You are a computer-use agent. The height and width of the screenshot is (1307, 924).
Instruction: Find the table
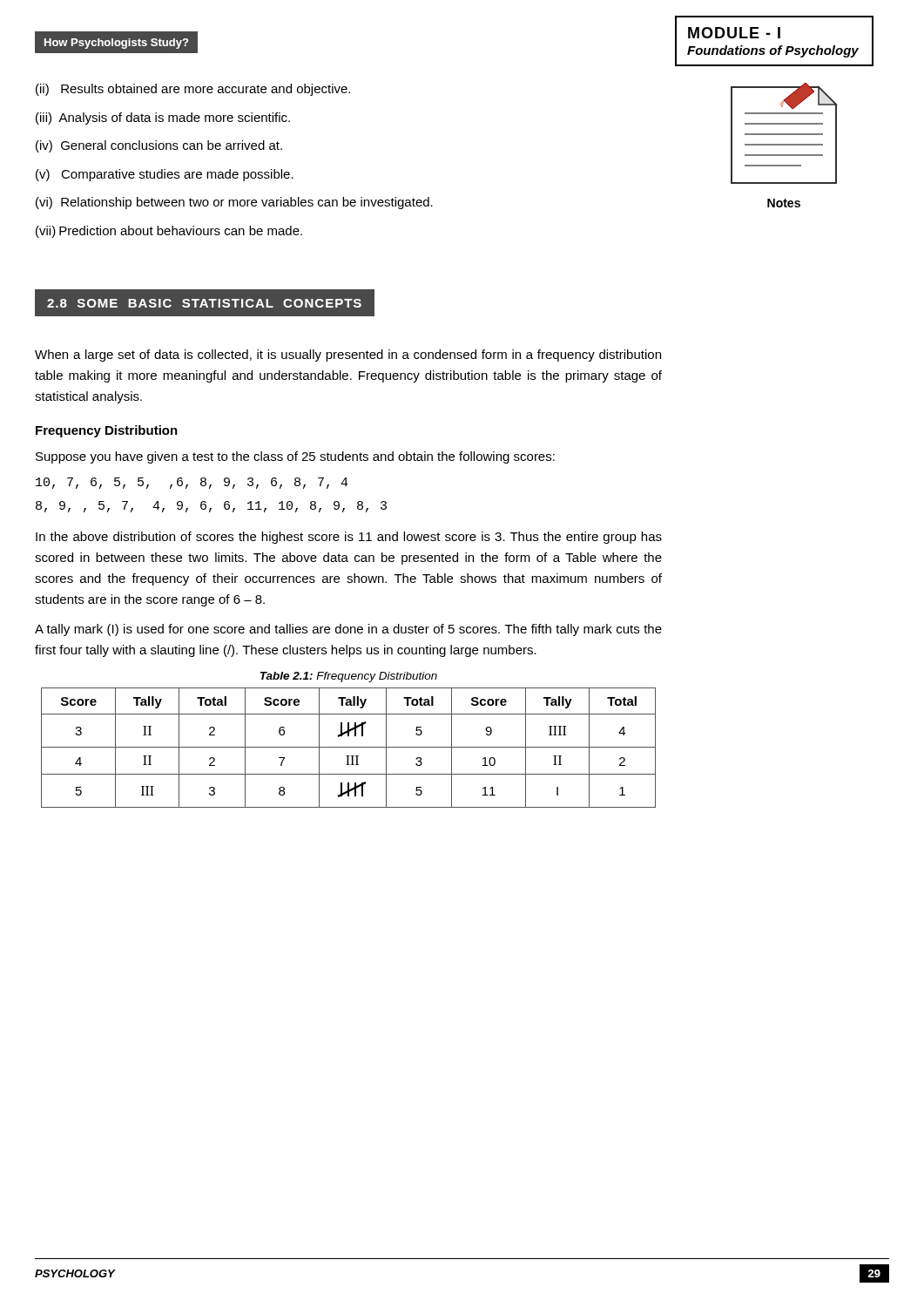pos(348,748)
